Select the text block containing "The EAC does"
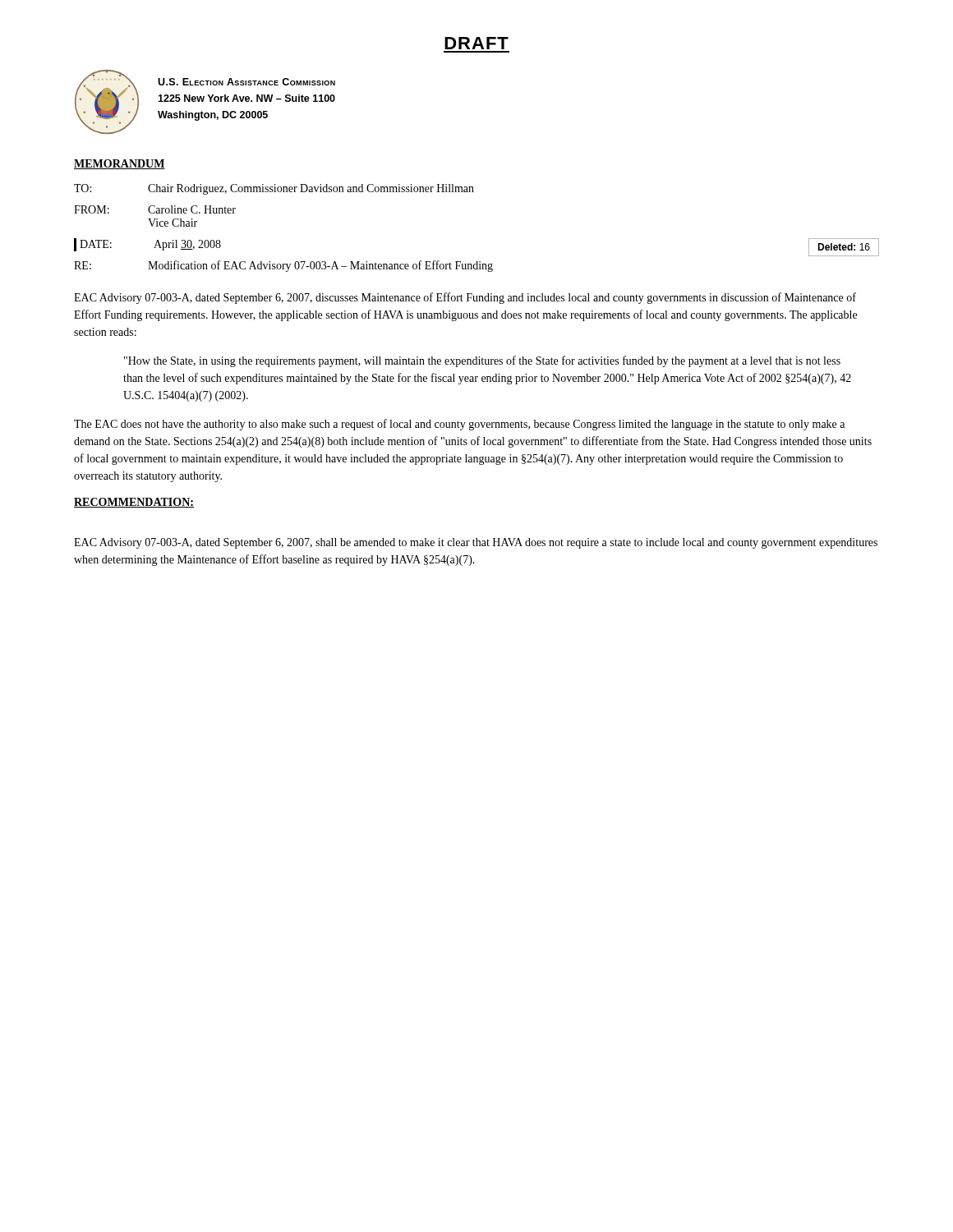Viewport: 953px width, 1232px height. click(x=476, y=450)
